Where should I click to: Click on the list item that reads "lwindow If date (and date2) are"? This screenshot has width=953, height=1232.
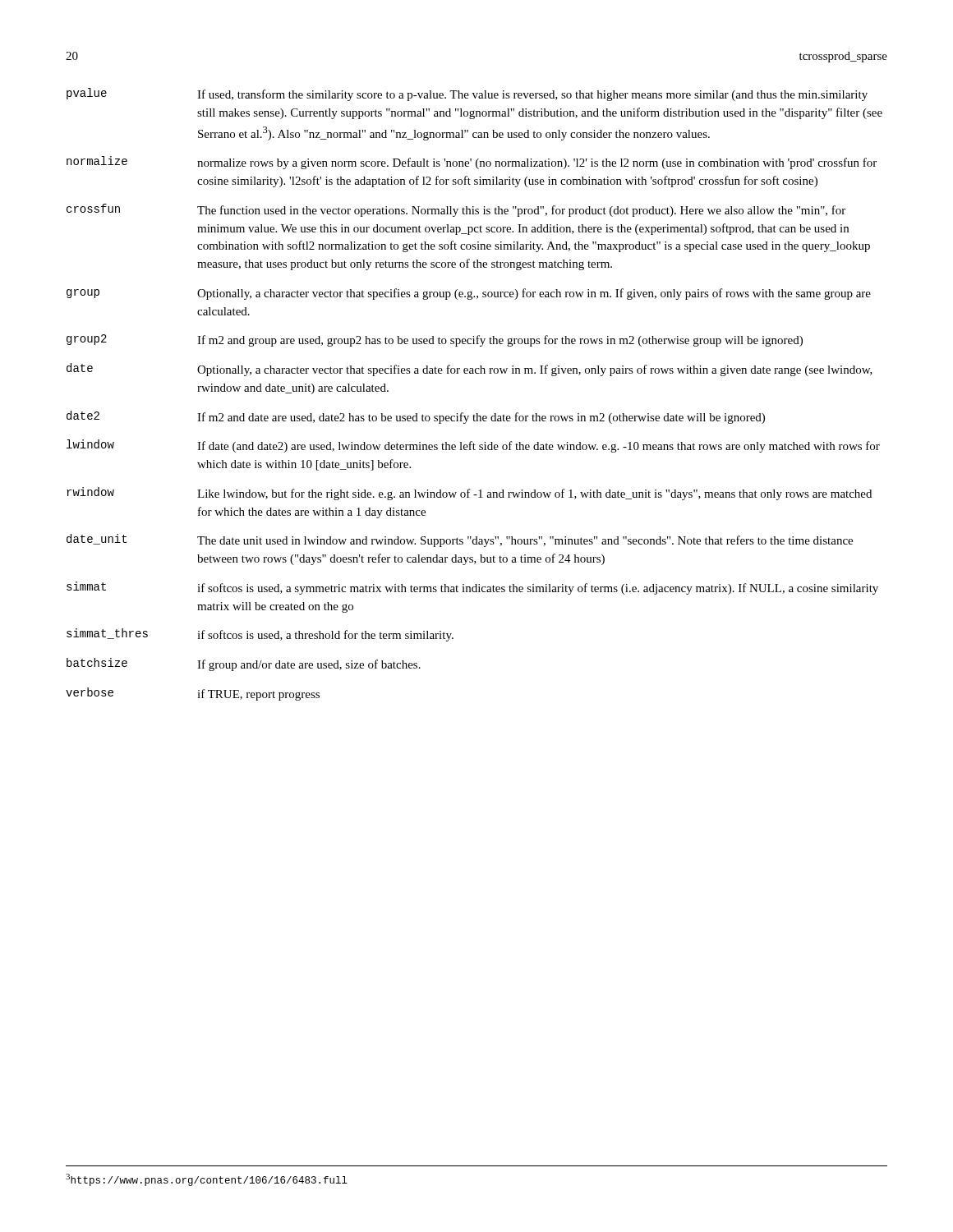(476, 456)
